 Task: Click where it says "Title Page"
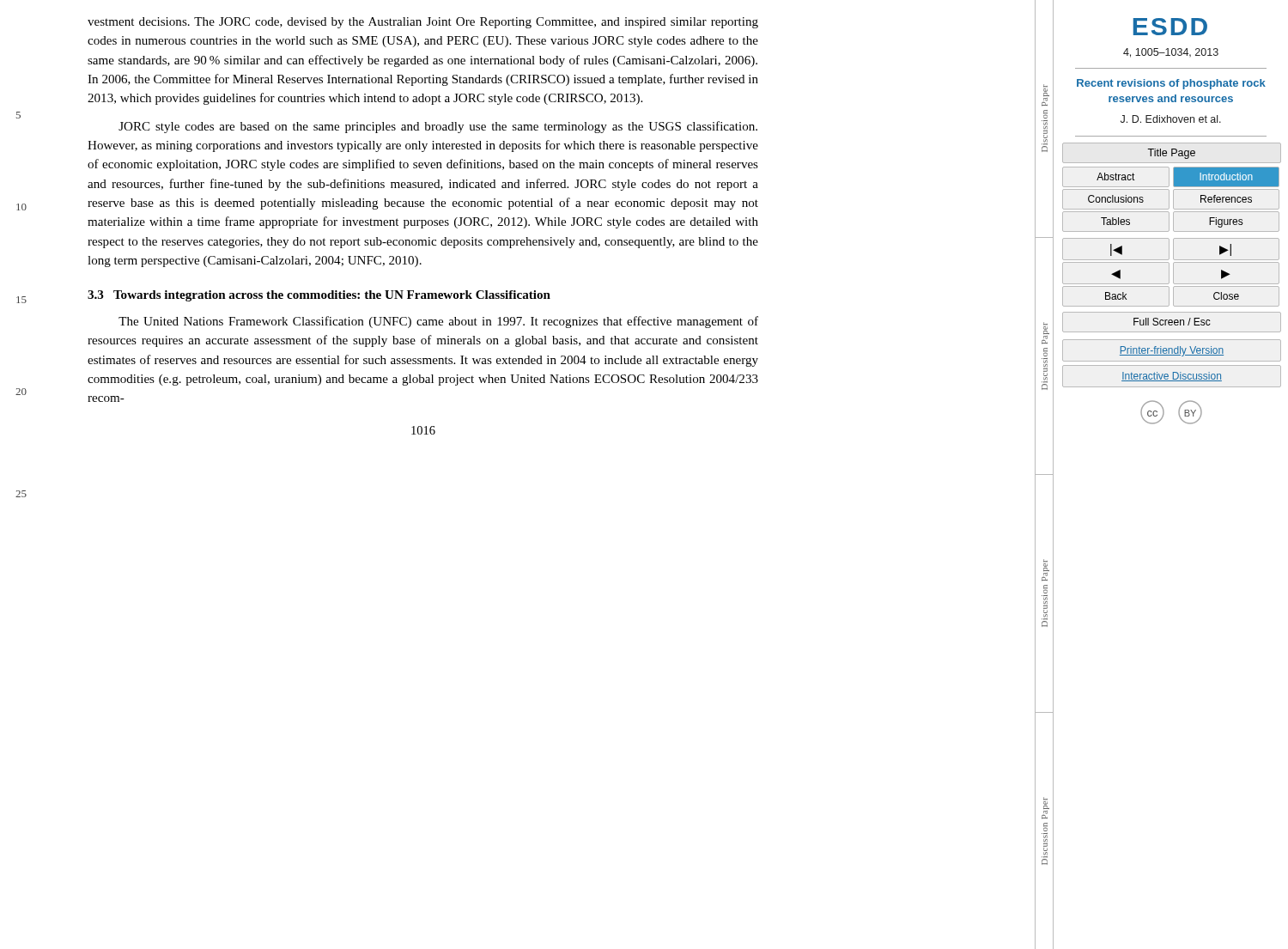pyautogui.click(x=1172, y=153)
